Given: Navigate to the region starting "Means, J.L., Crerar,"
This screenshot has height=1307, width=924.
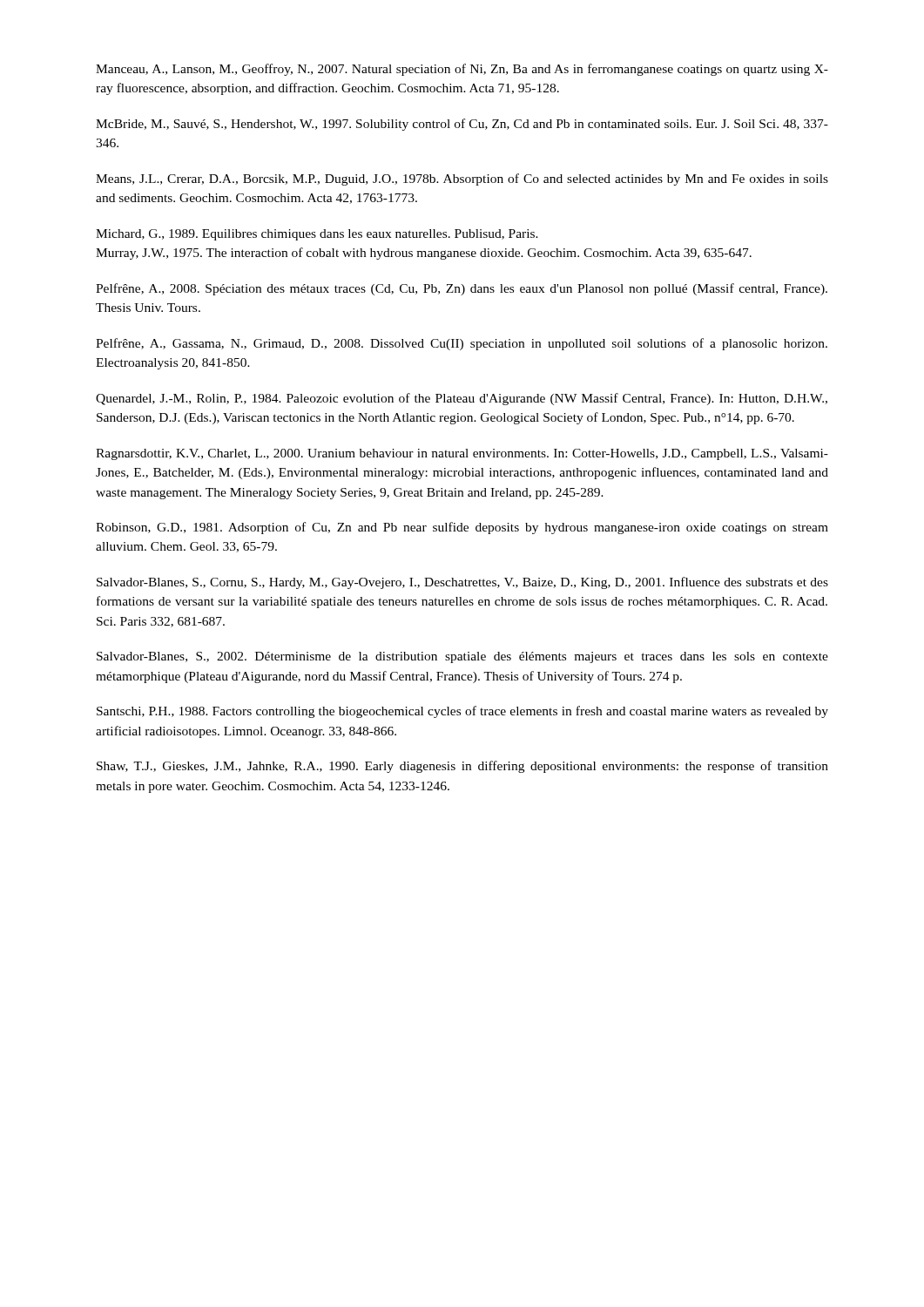Looking at the screenshot, I should coord(462,188).
